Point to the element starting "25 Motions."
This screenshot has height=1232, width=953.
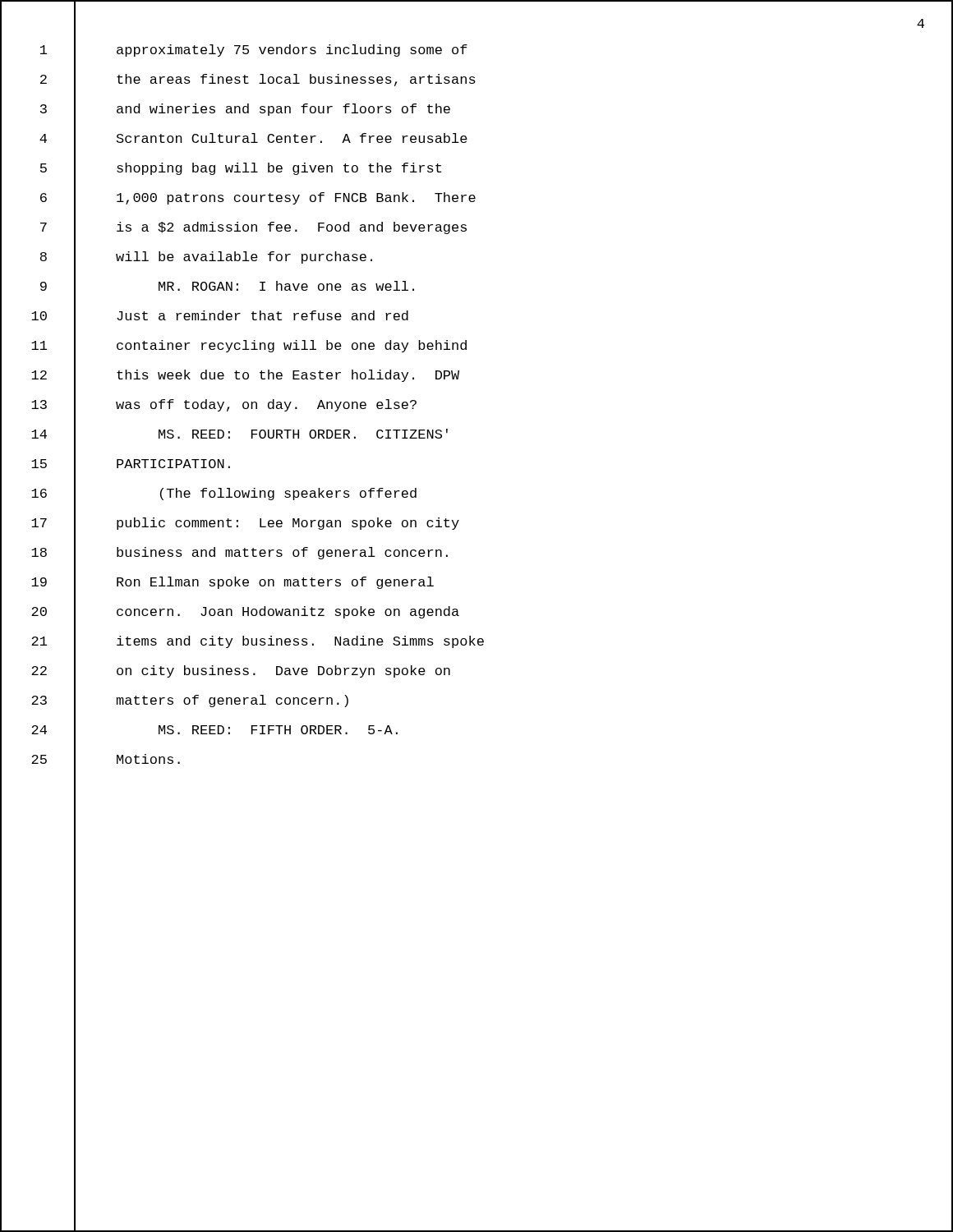coord(35,760)
